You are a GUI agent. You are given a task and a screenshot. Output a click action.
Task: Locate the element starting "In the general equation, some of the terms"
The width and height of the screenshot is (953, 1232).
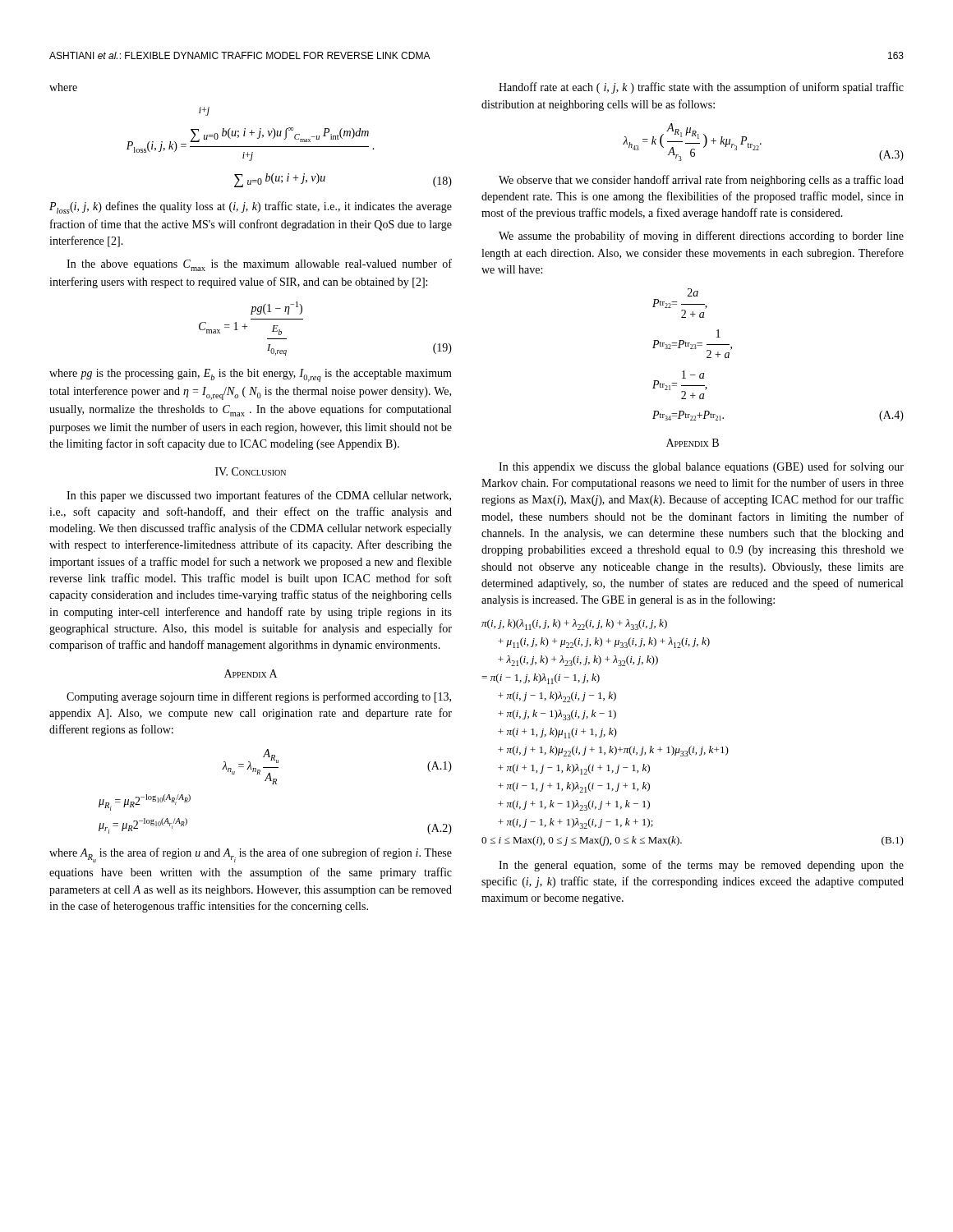[x=693, y=882]
